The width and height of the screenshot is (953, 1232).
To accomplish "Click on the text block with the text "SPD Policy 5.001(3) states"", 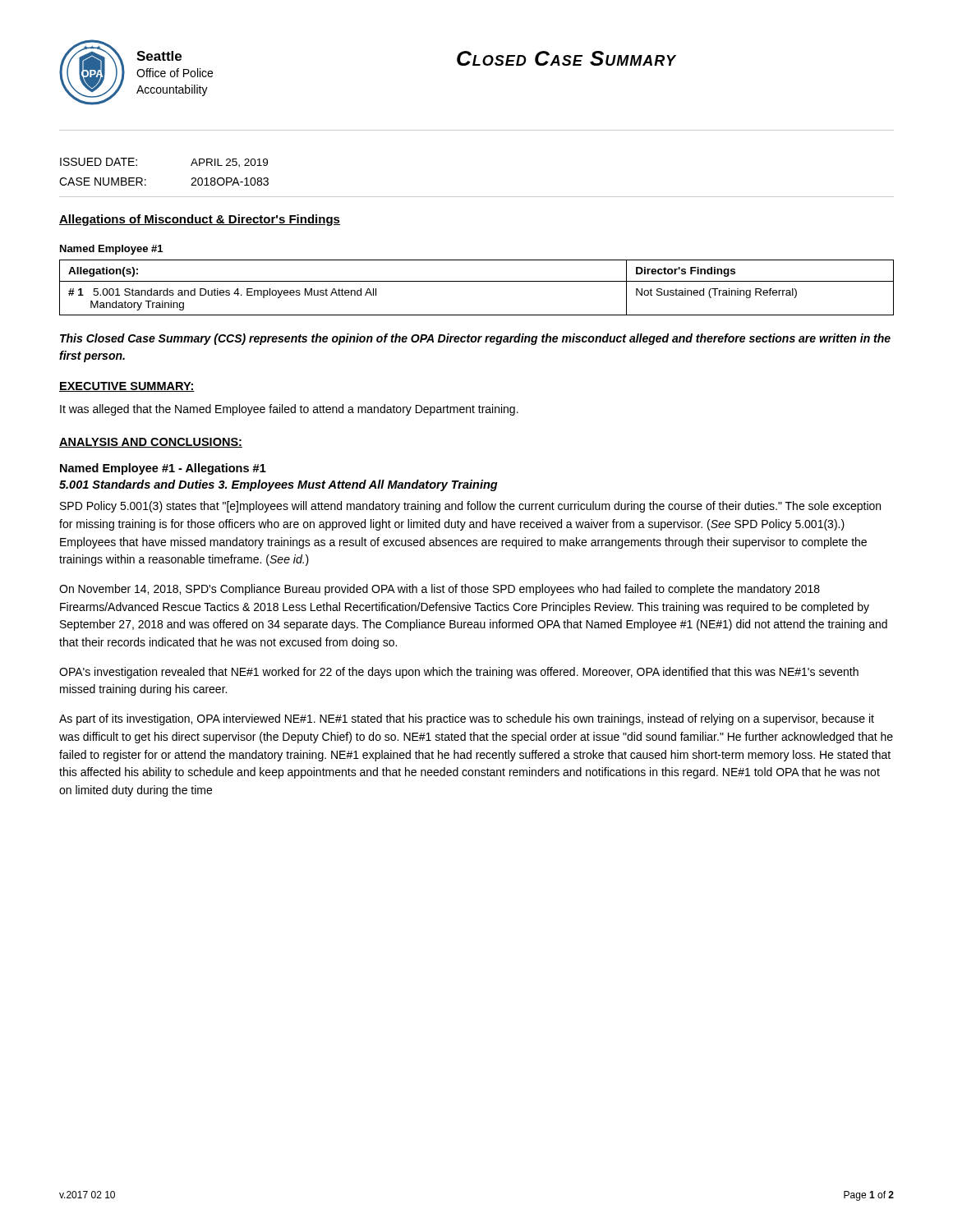I will 470,533.
